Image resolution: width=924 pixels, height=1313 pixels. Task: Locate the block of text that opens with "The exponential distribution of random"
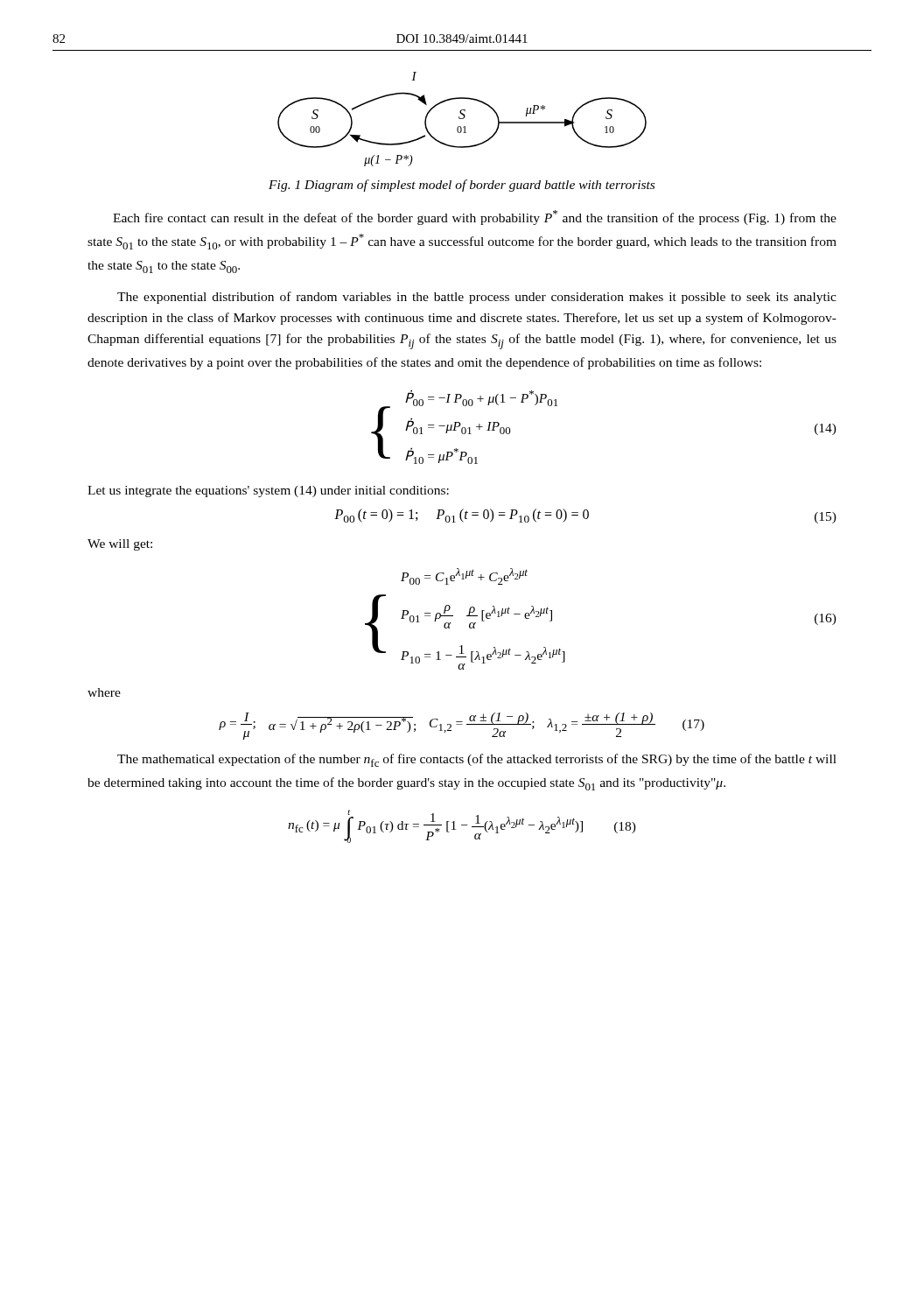coord(462,329)
